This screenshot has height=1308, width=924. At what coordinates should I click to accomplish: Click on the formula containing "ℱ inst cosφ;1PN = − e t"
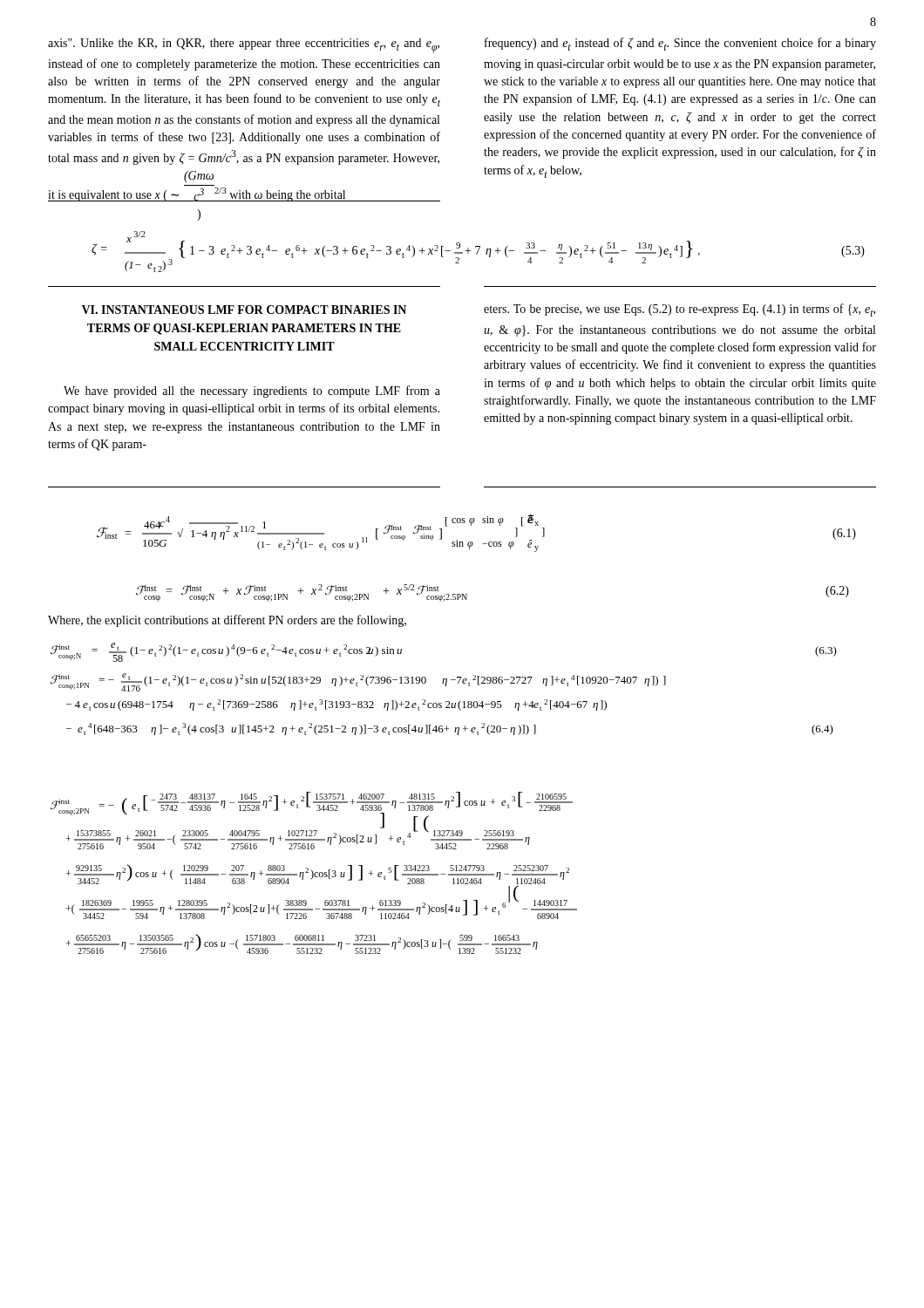click(x=462, y=721)
